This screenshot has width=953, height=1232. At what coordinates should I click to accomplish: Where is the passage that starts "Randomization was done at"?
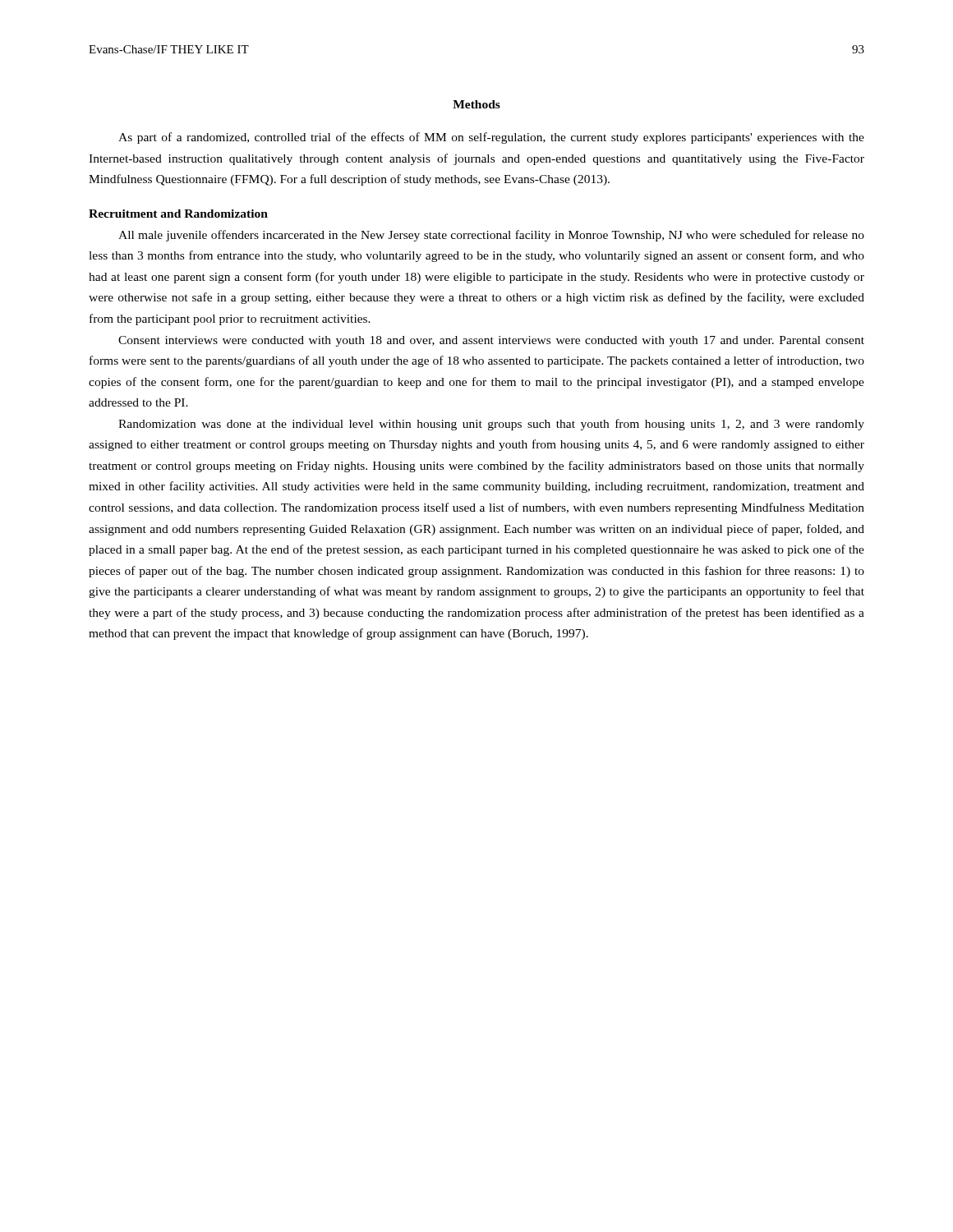(476, 528)
